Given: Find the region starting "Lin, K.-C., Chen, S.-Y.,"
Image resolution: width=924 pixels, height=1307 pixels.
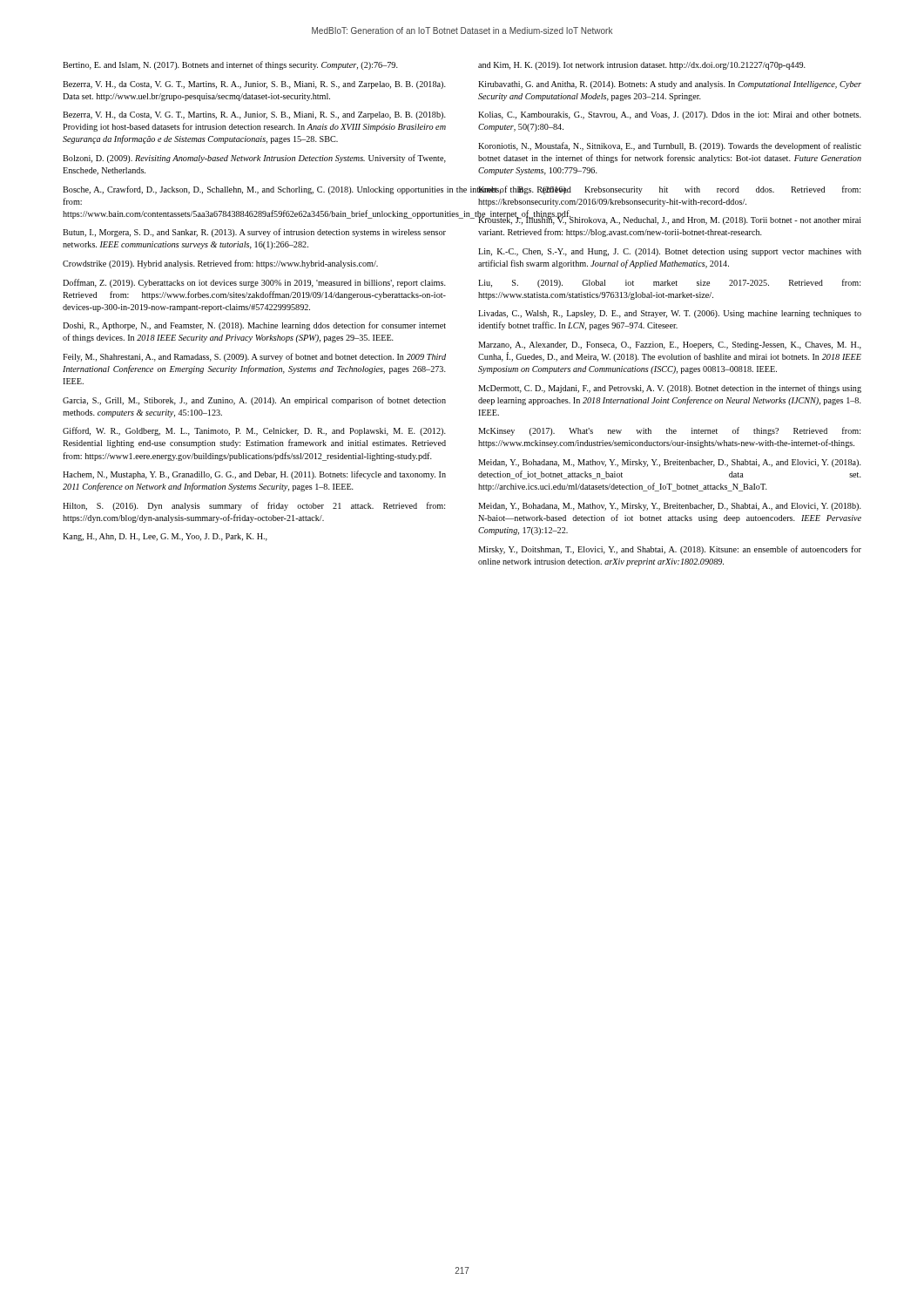Looking at the screenshot, I should 670,258.
